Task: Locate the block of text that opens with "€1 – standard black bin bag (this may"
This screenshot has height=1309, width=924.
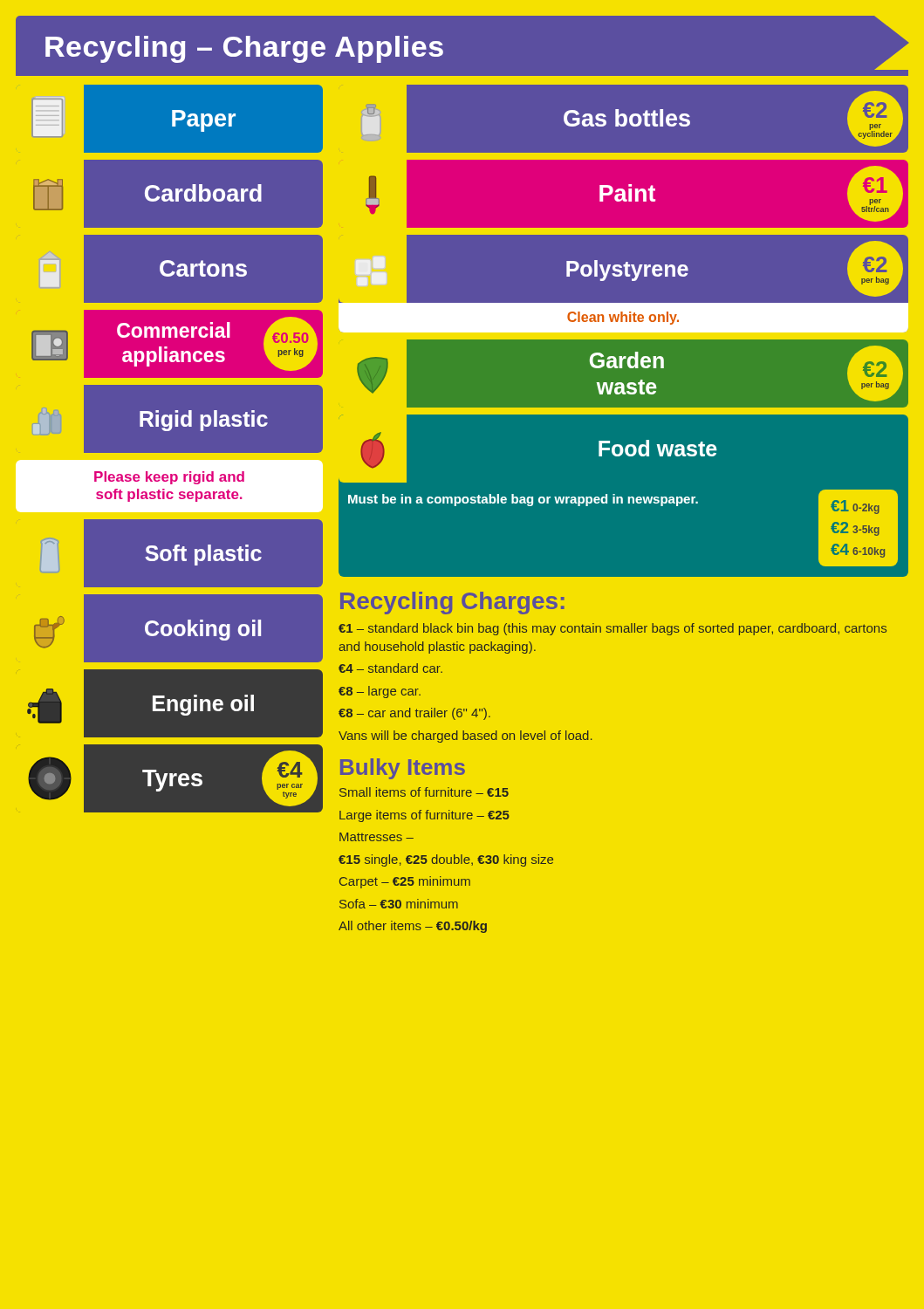Action: [x=613, y=637]
